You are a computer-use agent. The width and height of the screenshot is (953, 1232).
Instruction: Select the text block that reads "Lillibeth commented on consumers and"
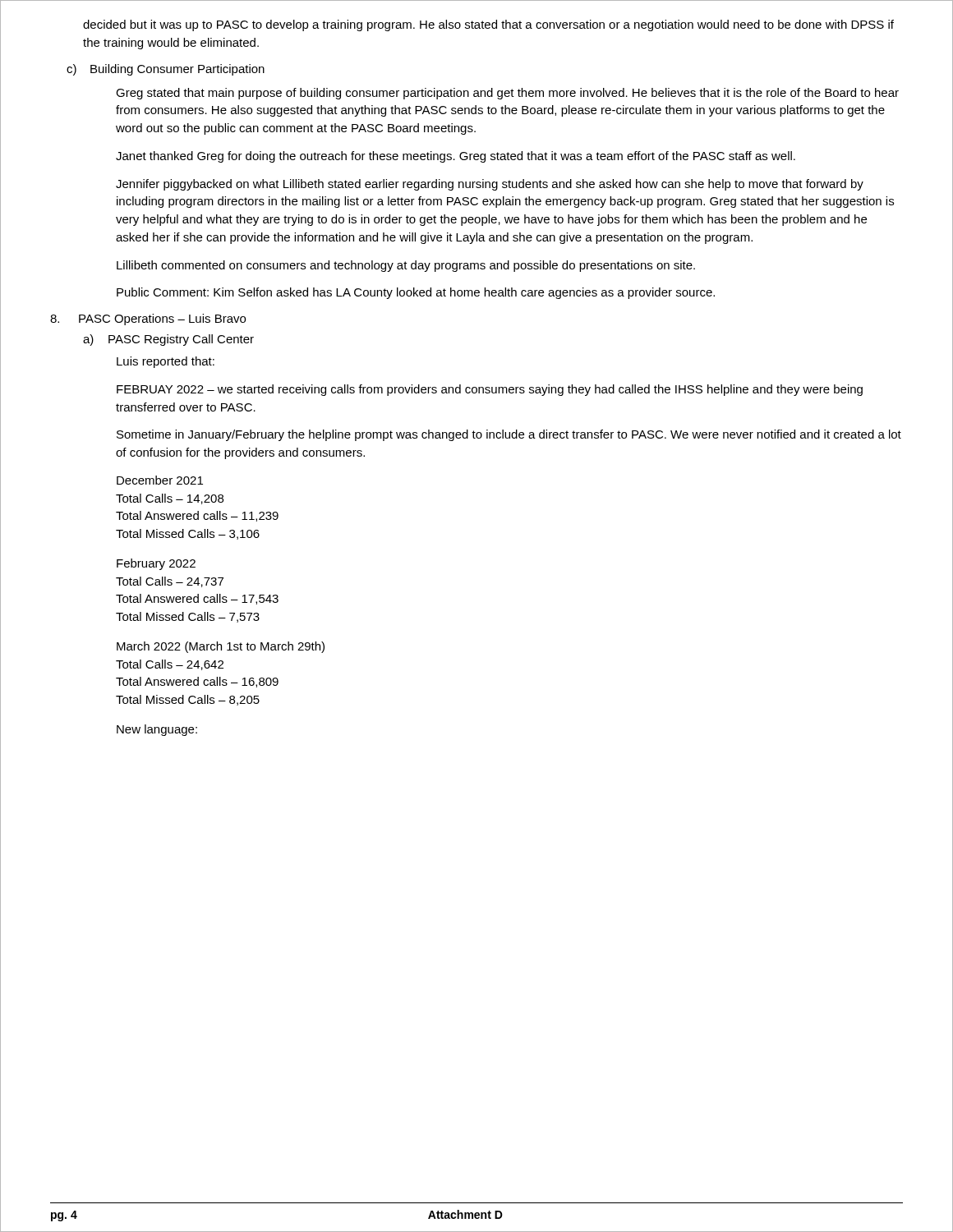pos(406,264)
